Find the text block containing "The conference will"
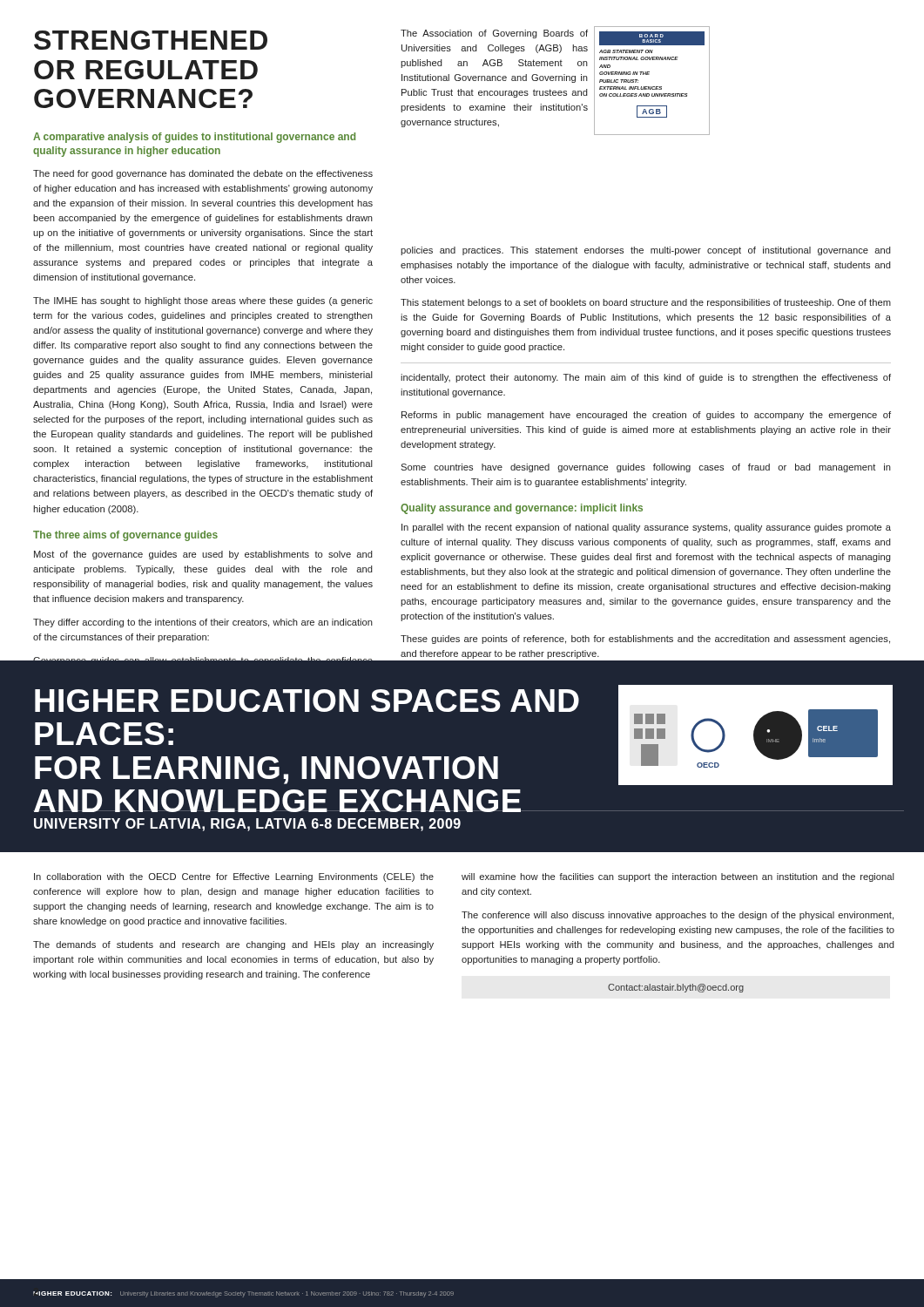The image size is (924, 1307). click(x=678, y=937)
